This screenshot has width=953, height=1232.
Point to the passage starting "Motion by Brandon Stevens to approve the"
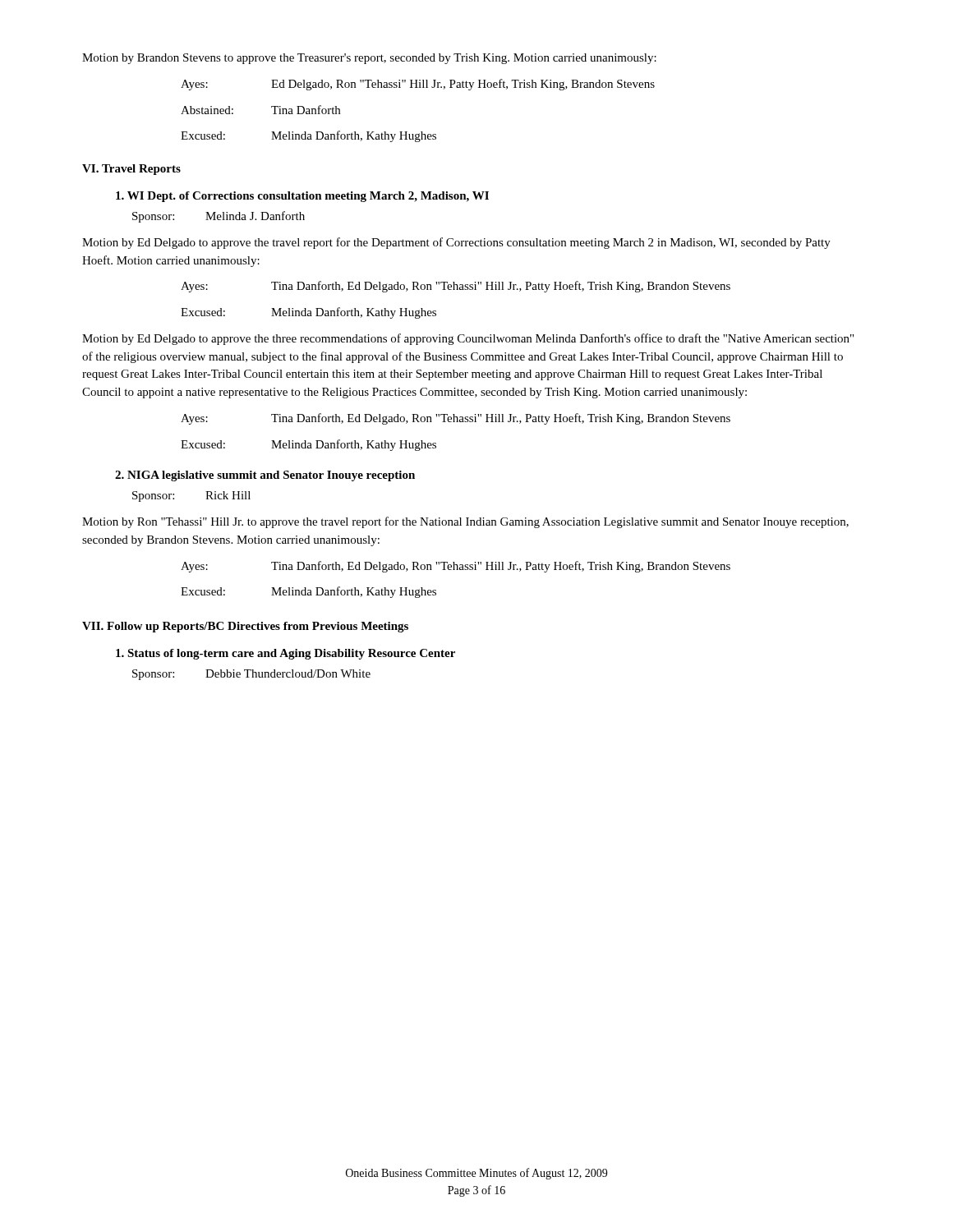370,57
